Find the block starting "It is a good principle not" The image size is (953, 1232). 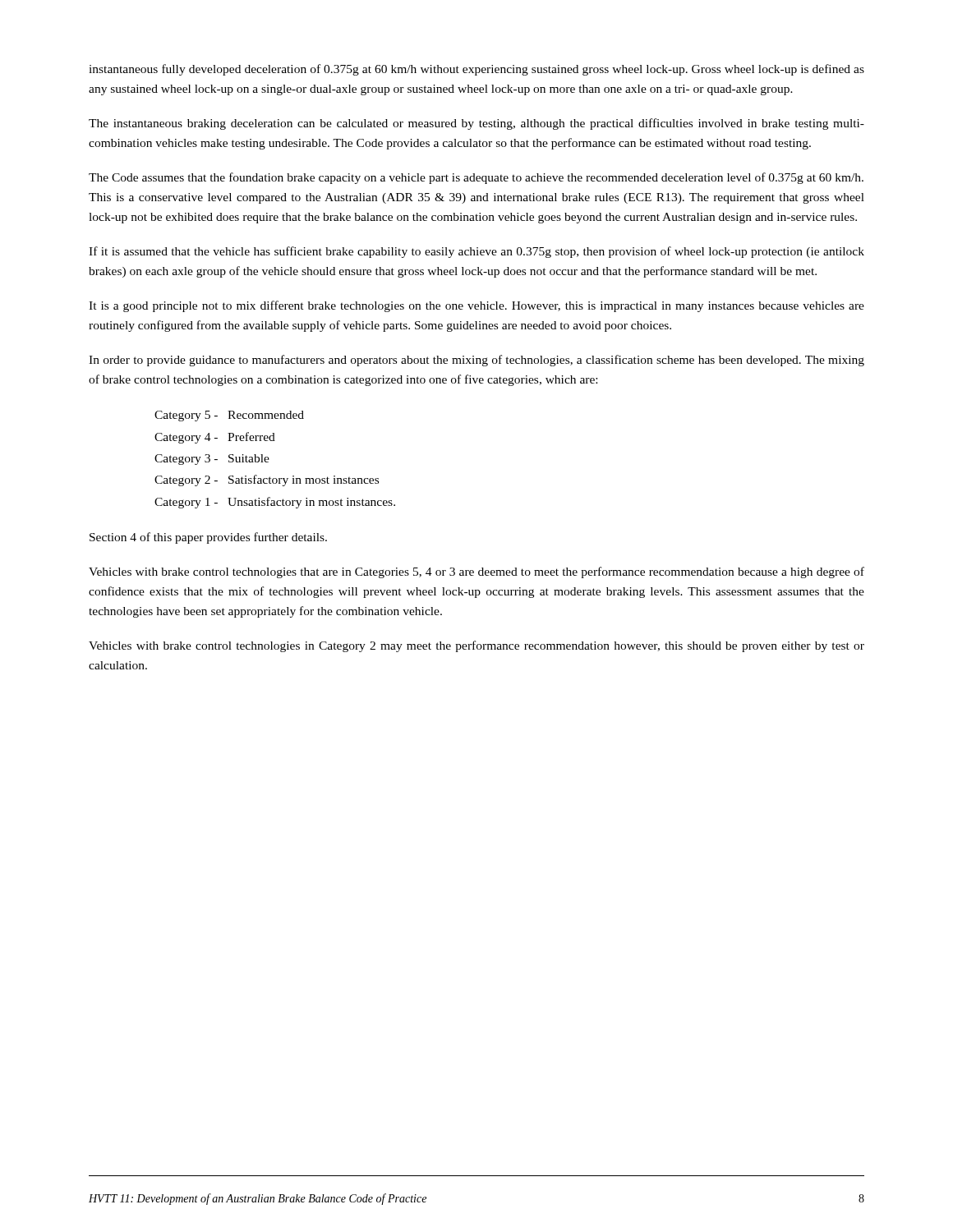[x=476, y=315]
